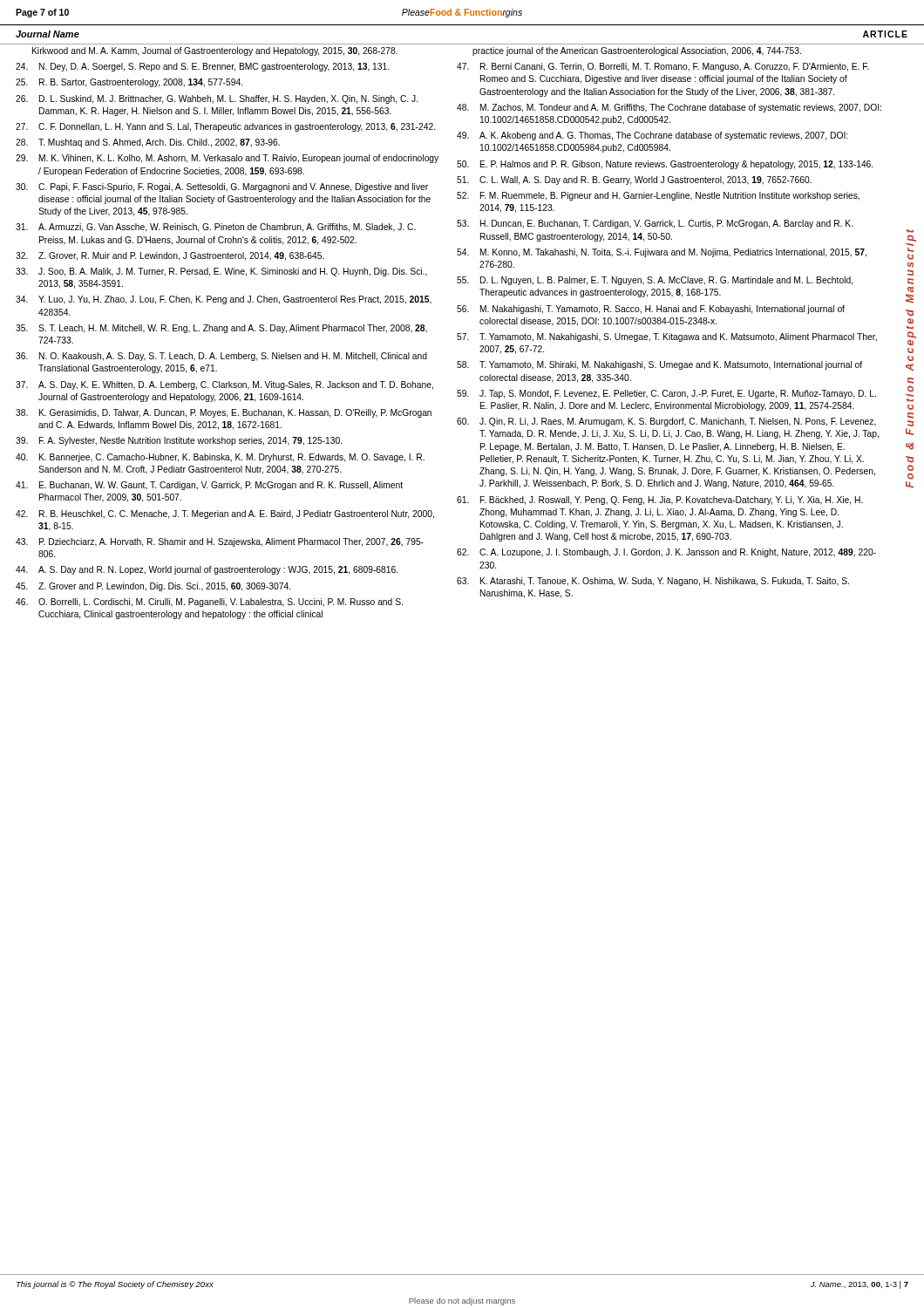
Task: Click the passage that begins "35. S. T."
Action: click(228, 335)
